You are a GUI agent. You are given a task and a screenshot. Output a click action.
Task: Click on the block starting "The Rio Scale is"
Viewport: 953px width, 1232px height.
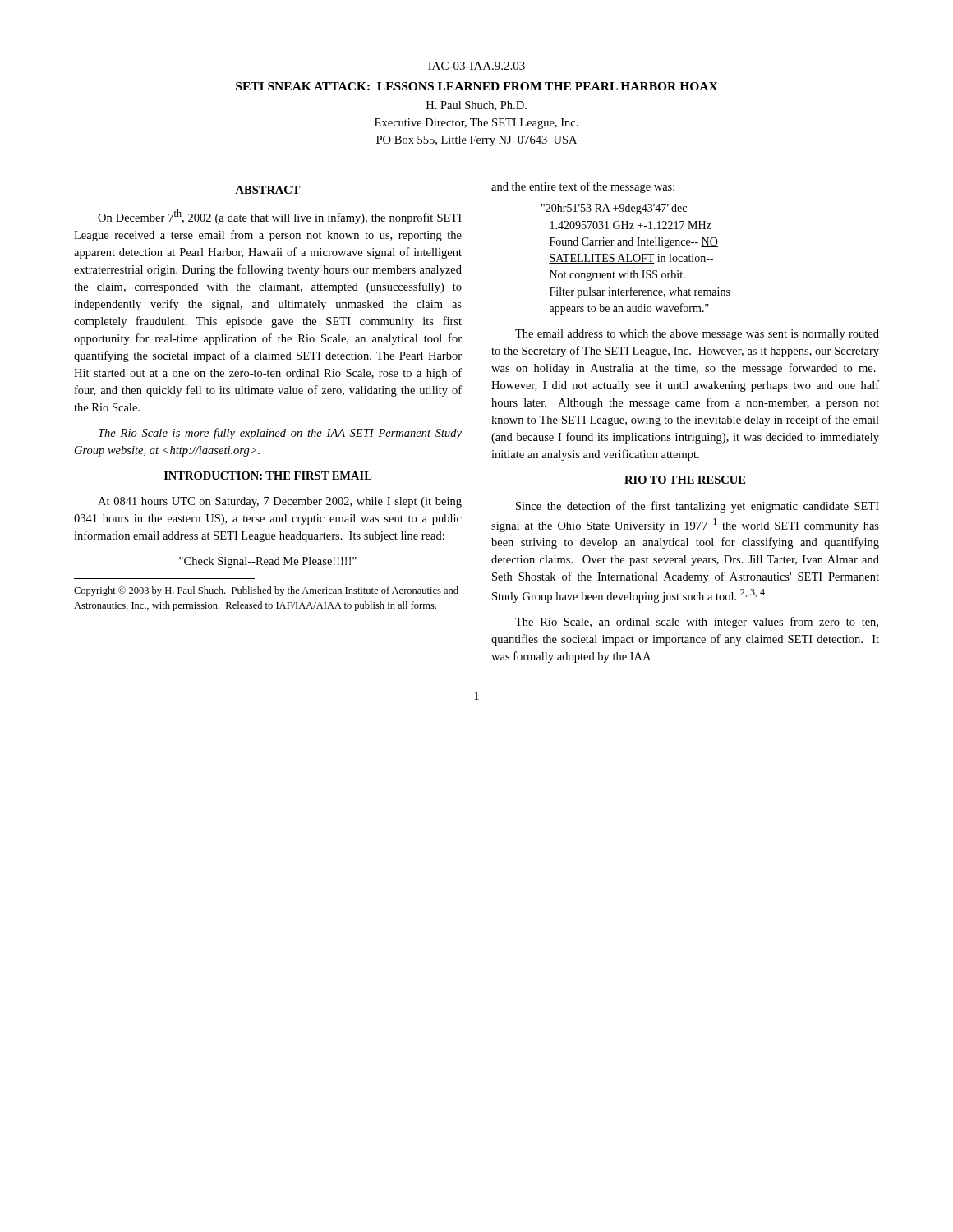[268, 442]
